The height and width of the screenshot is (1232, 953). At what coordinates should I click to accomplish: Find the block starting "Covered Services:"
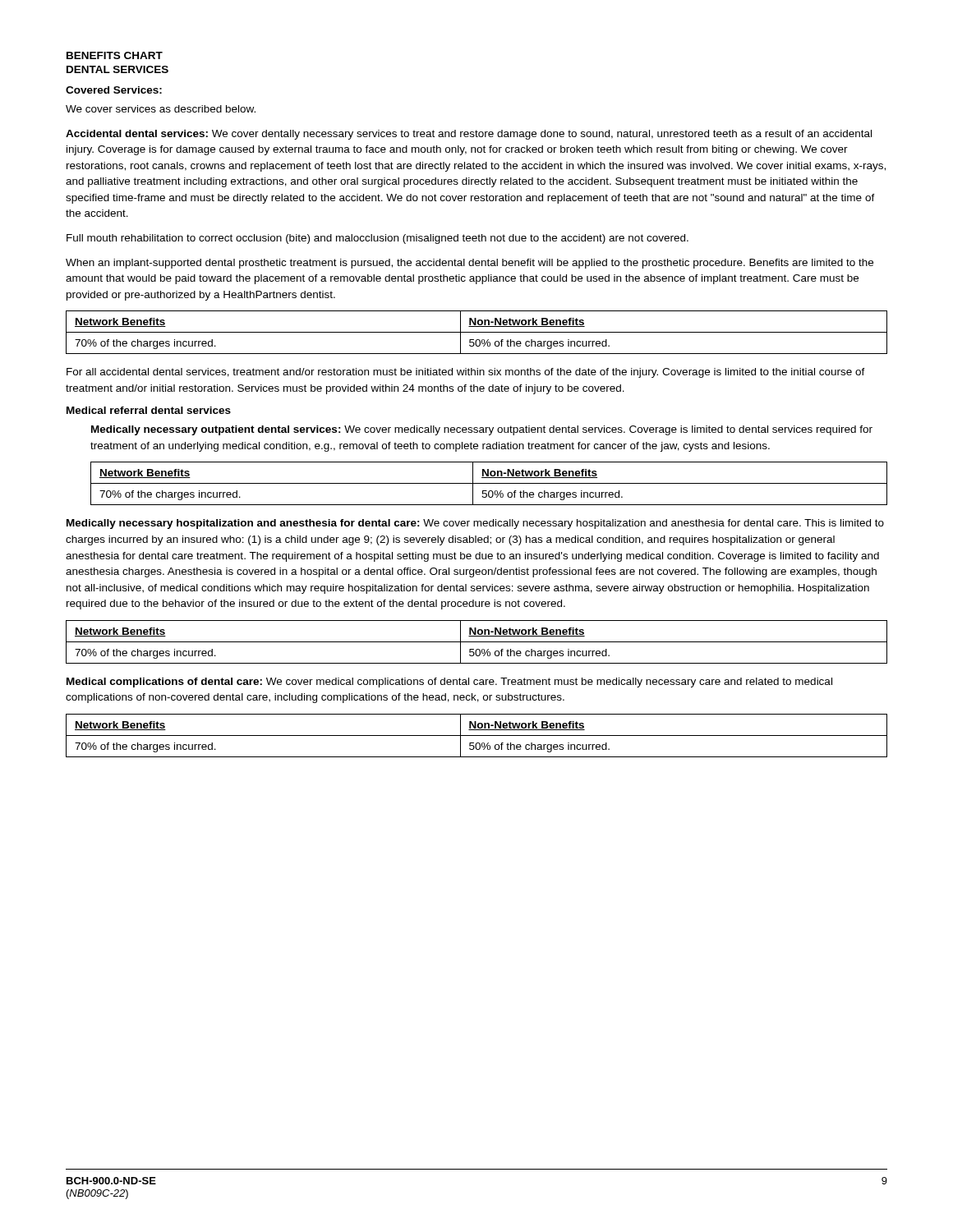(114, 90)
